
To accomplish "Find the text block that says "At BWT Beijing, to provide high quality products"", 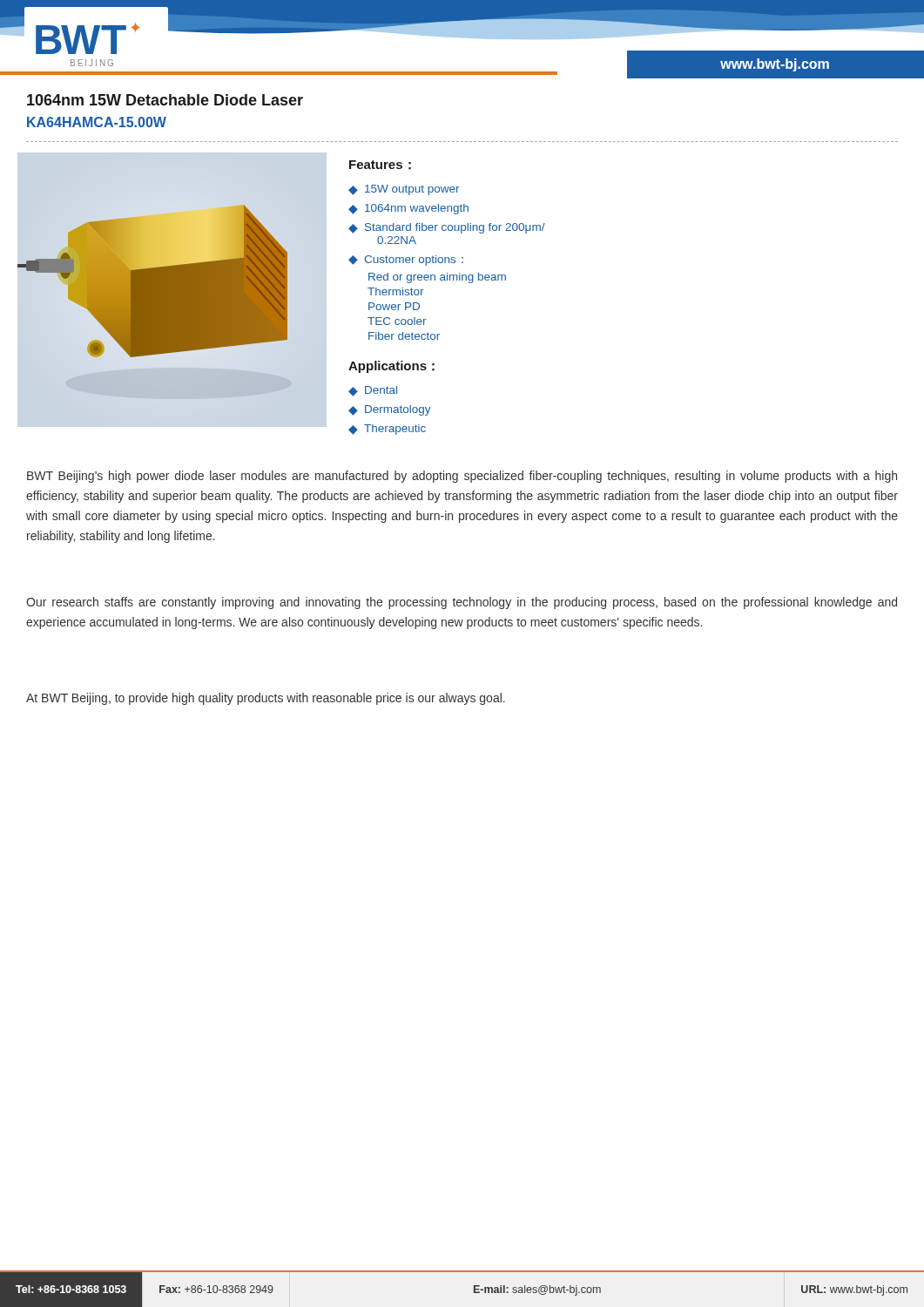I will pos(266,698).
